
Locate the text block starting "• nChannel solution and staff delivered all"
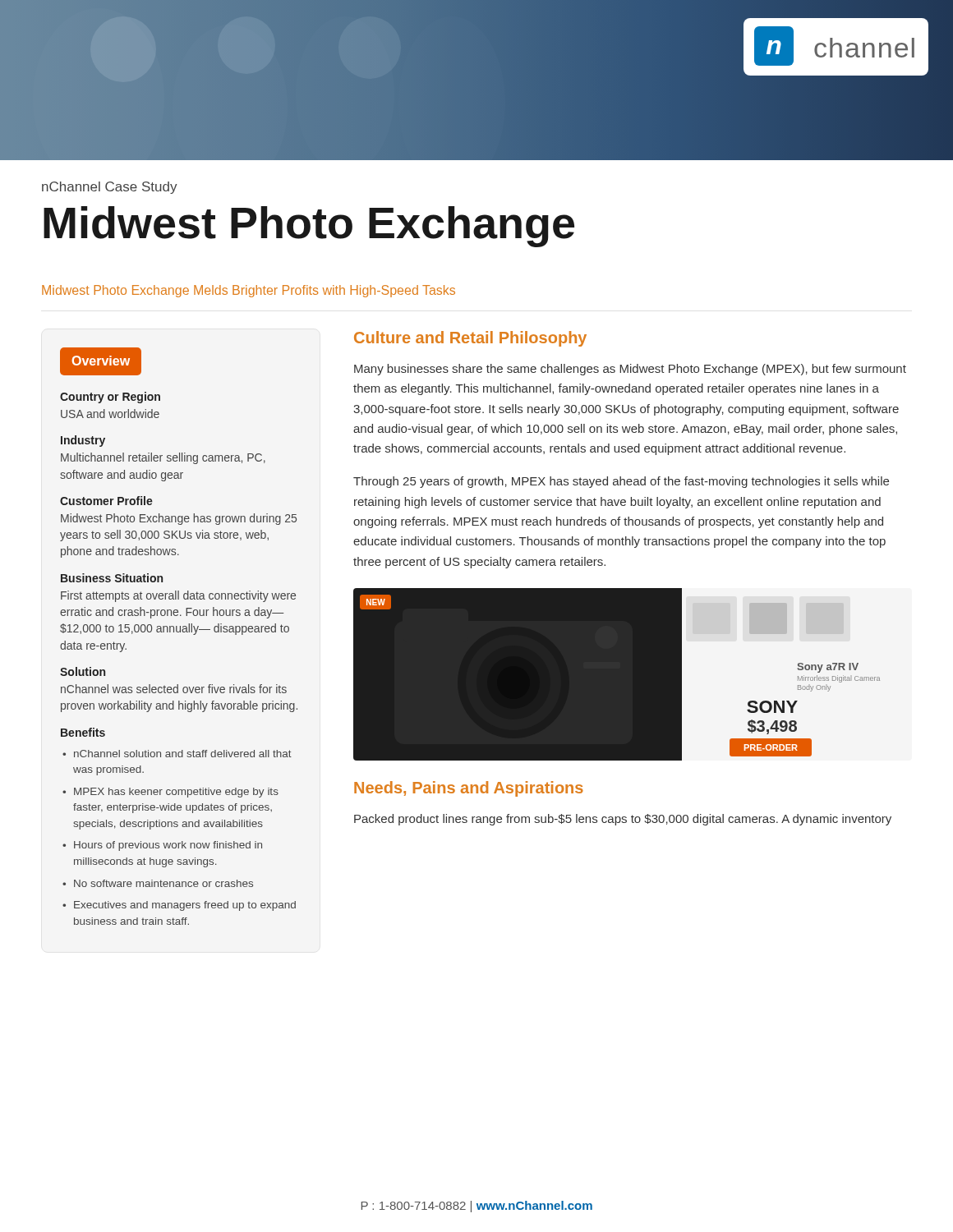click(x=177, y=761)
